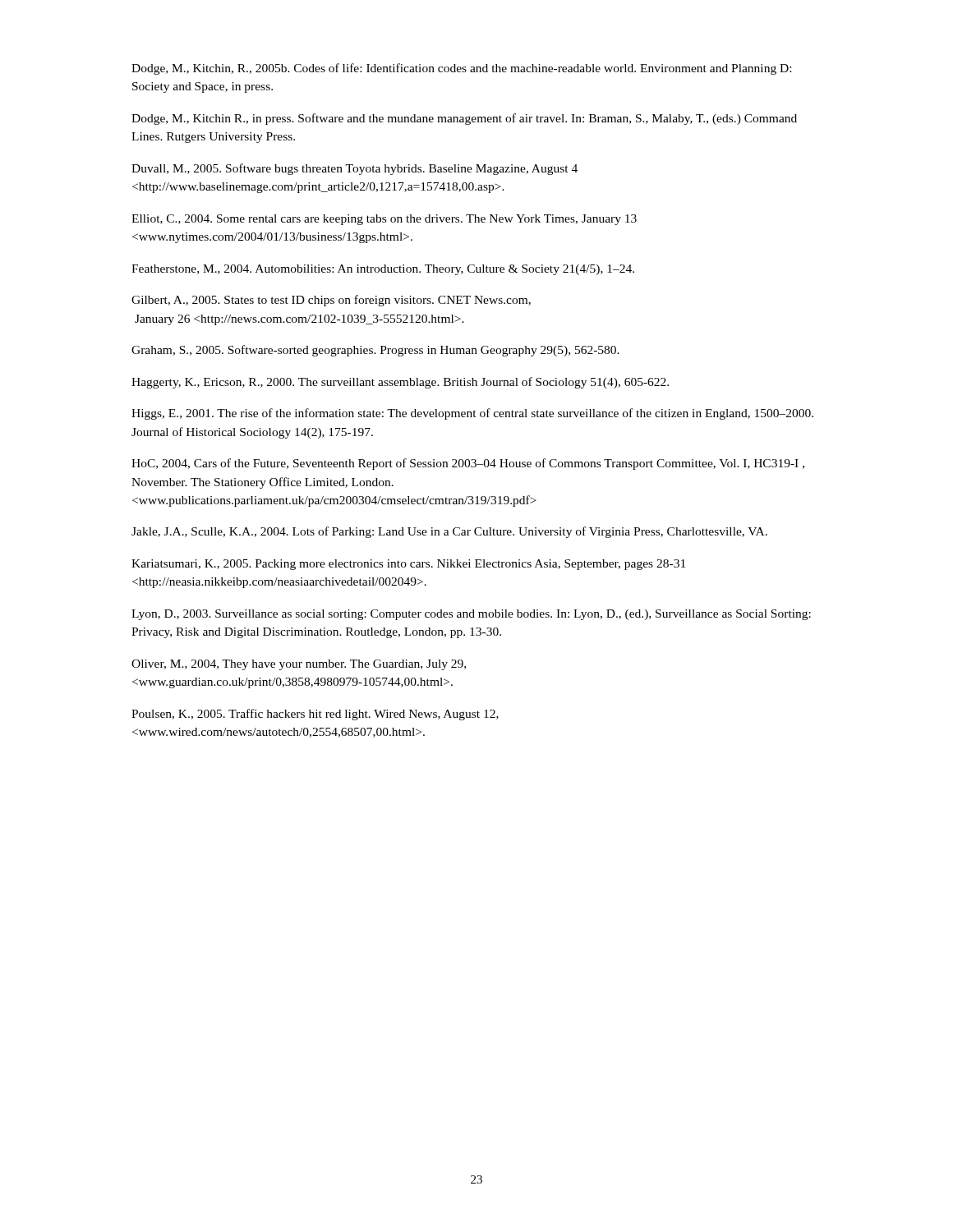Screen dimensions: 1232x953
Task: Locate the list item containing "Lyon, D., 2003."
Action: click(x=471, y=622)
